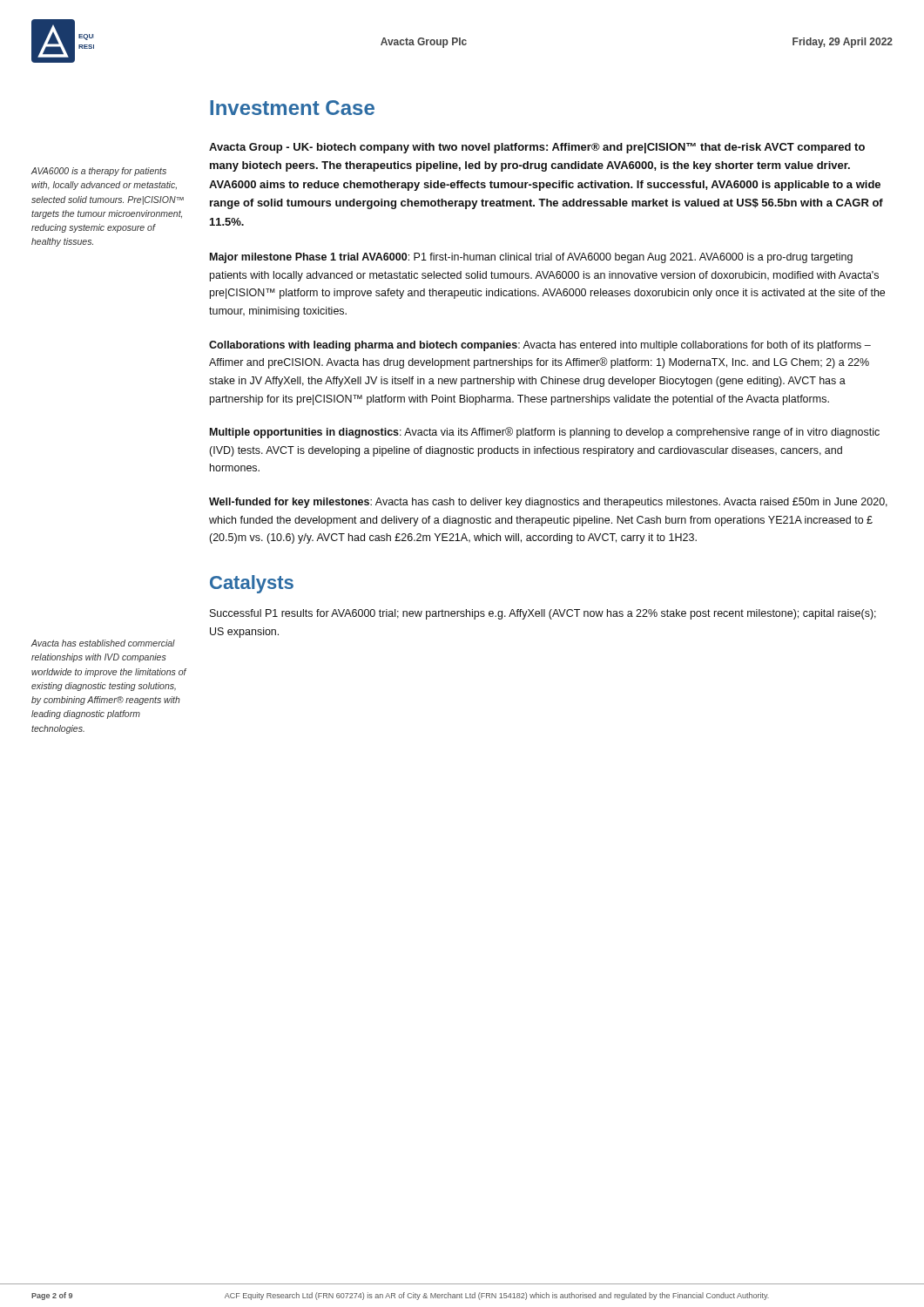Find the text block starting "AVA6000 is a therapy for patients with, locally"

pos(108,206)
